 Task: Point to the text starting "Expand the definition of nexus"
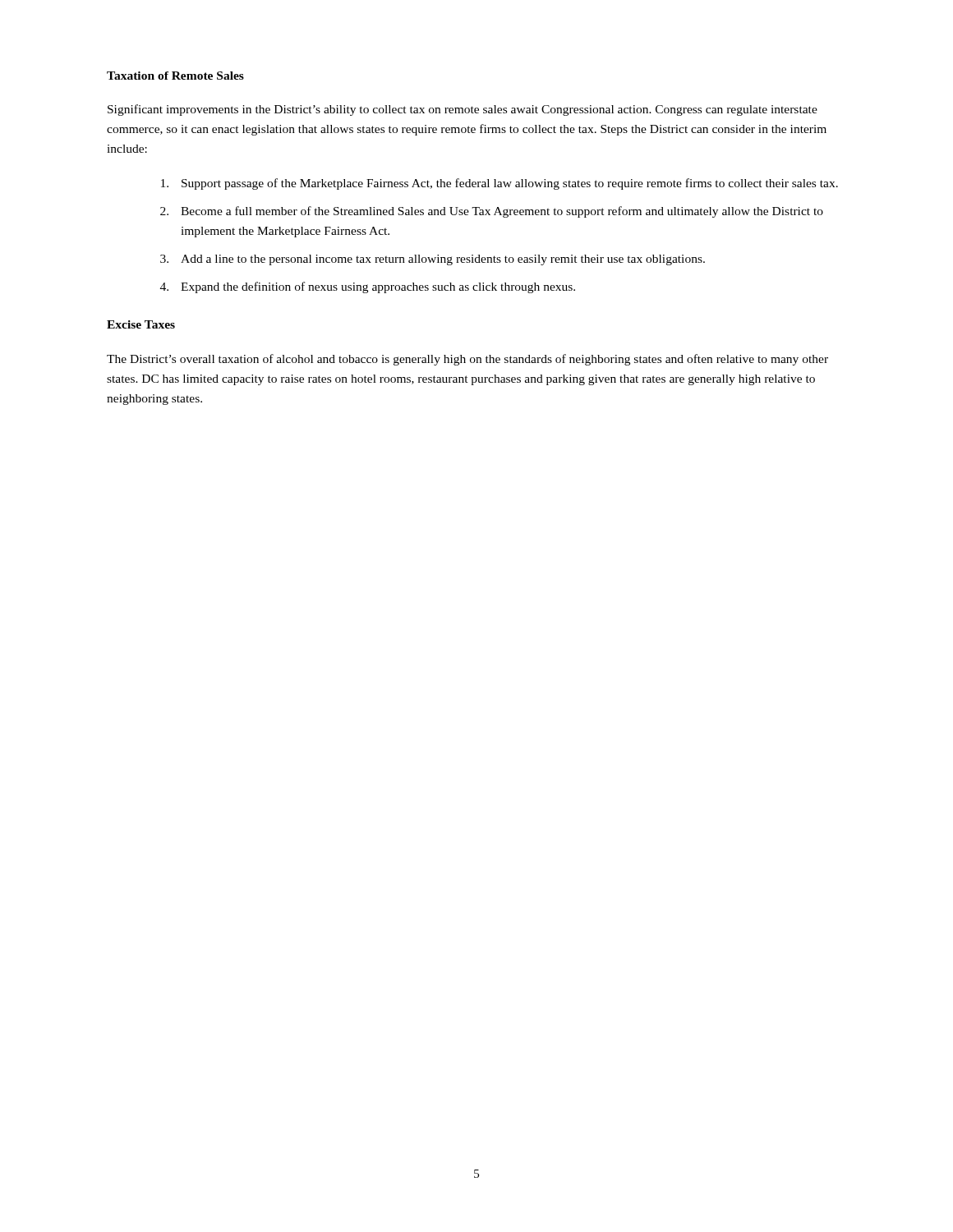pos(378,287)
